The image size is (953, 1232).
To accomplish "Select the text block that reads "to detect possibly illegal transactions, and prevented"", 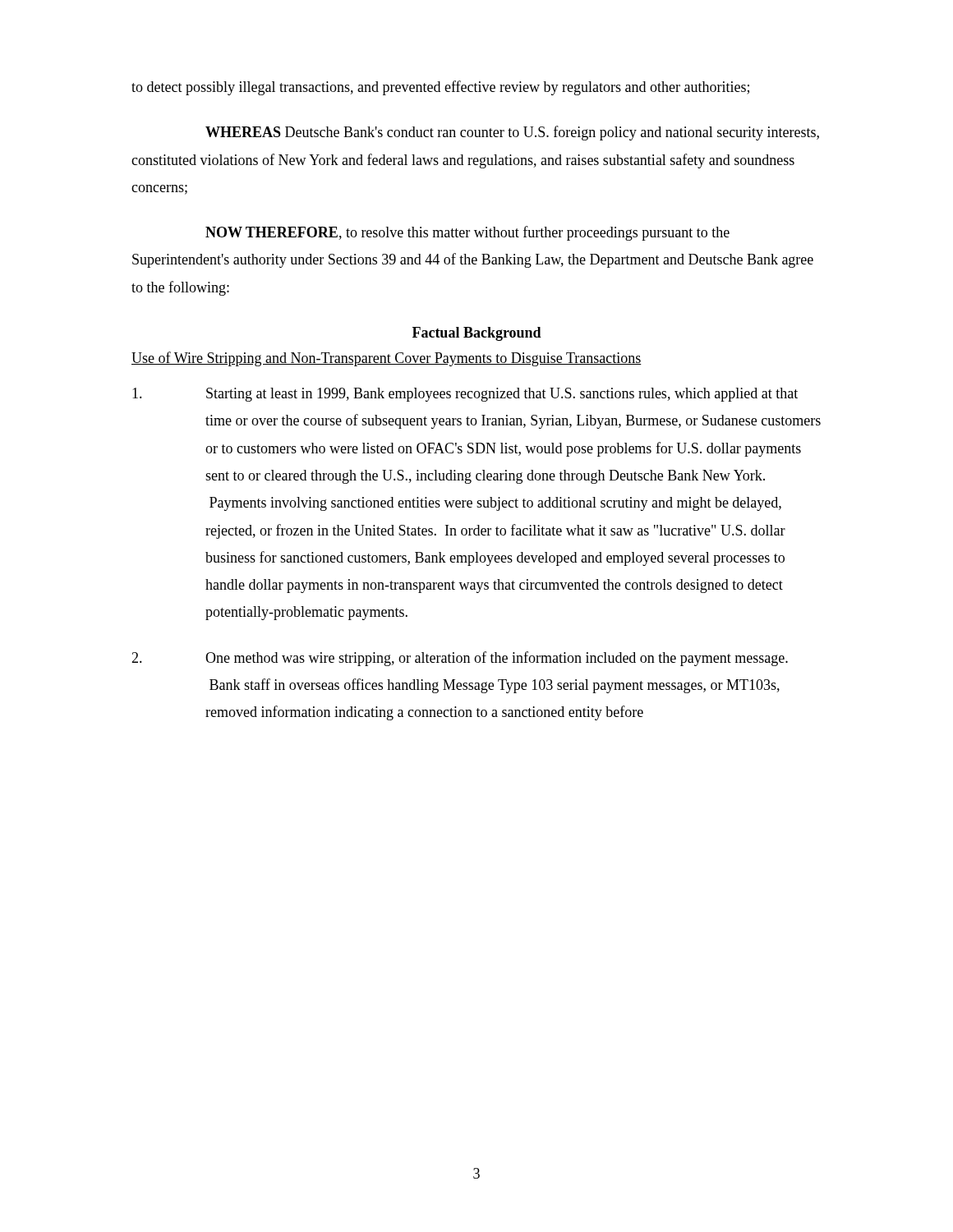I will coord(441,87).
